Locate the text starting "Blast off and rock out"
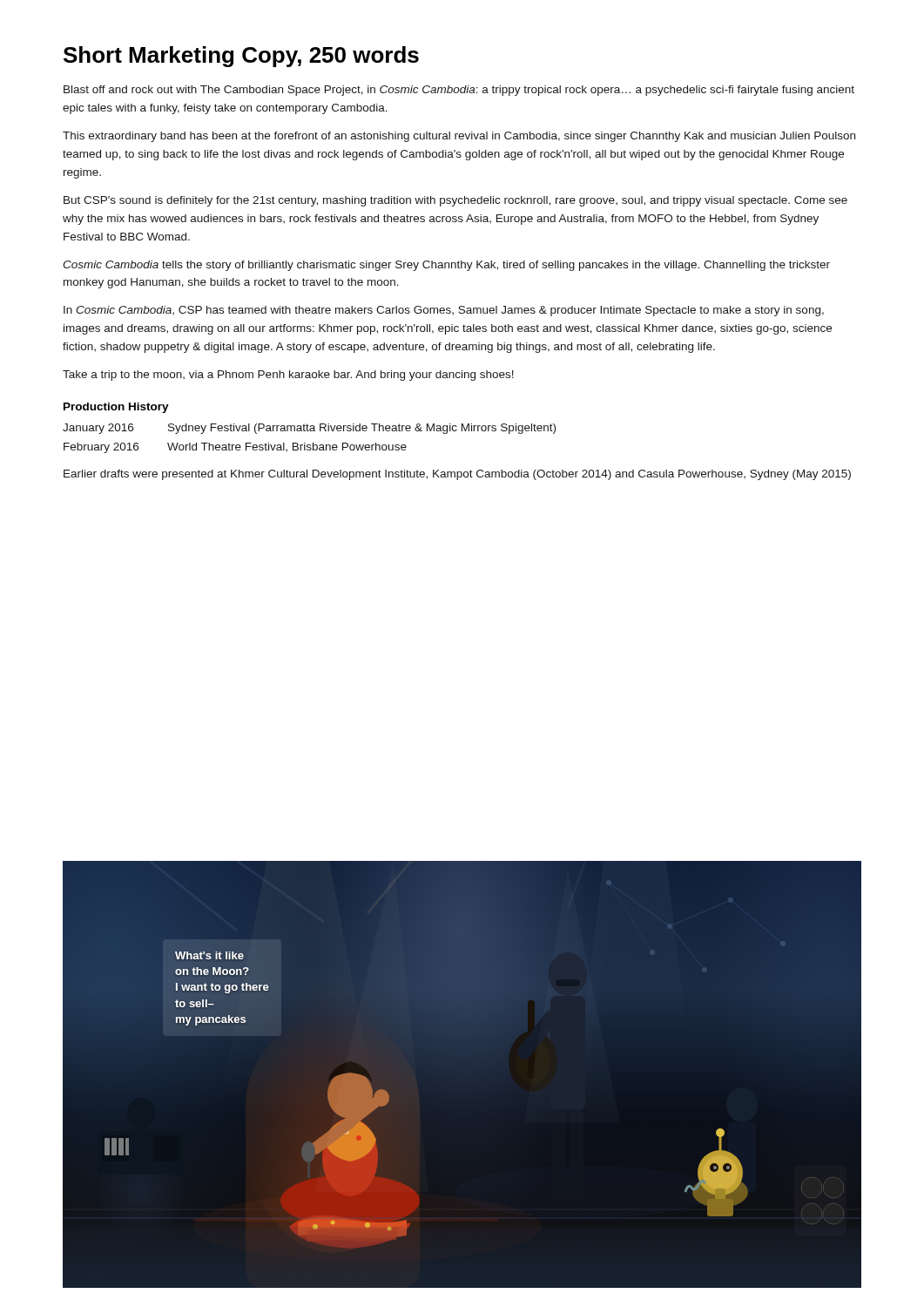Screen dimensions: 1307x924 point(459,99)
